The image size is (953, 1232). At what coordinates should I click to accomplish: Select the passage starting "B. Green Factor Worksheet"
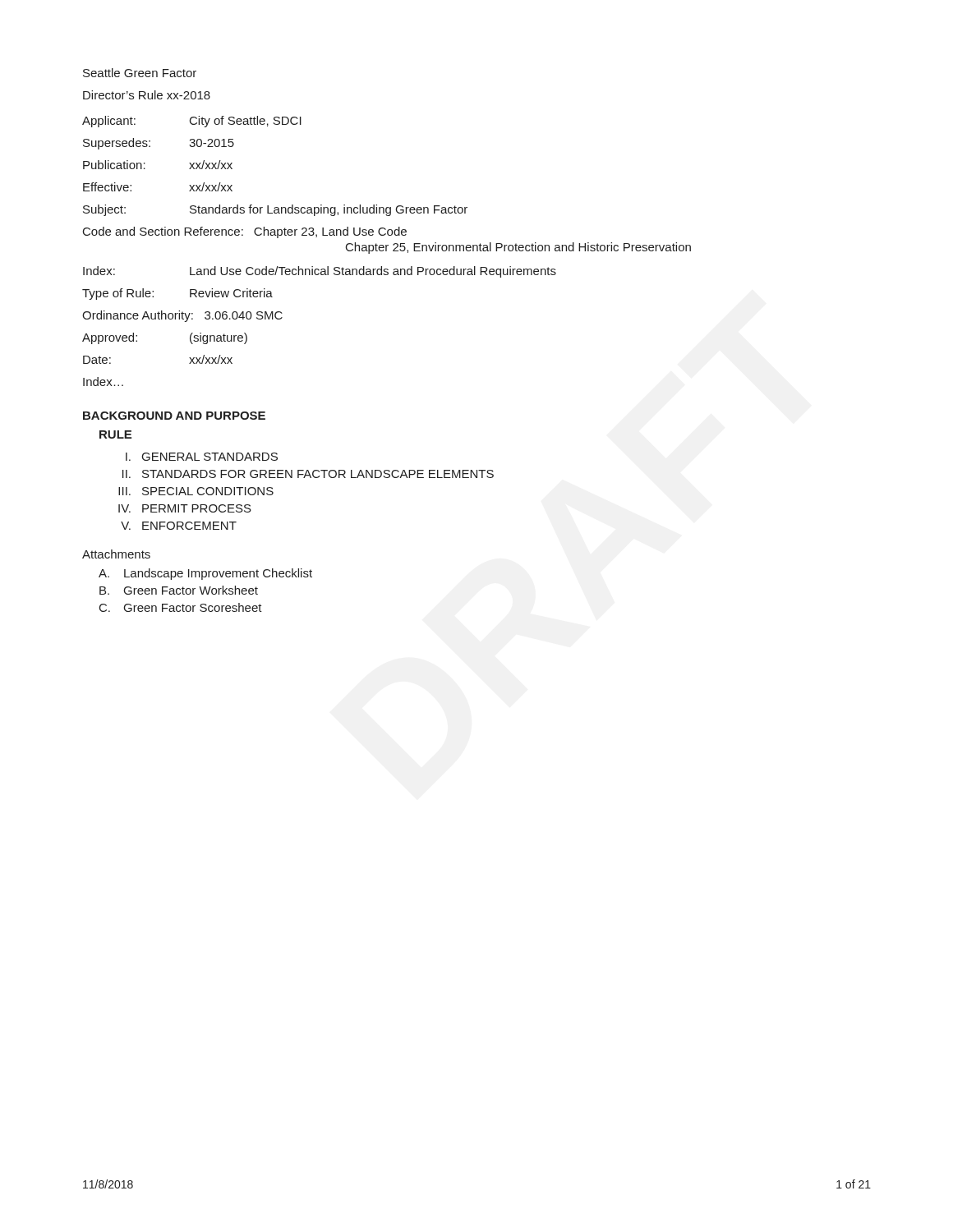(x=178, y=590)
